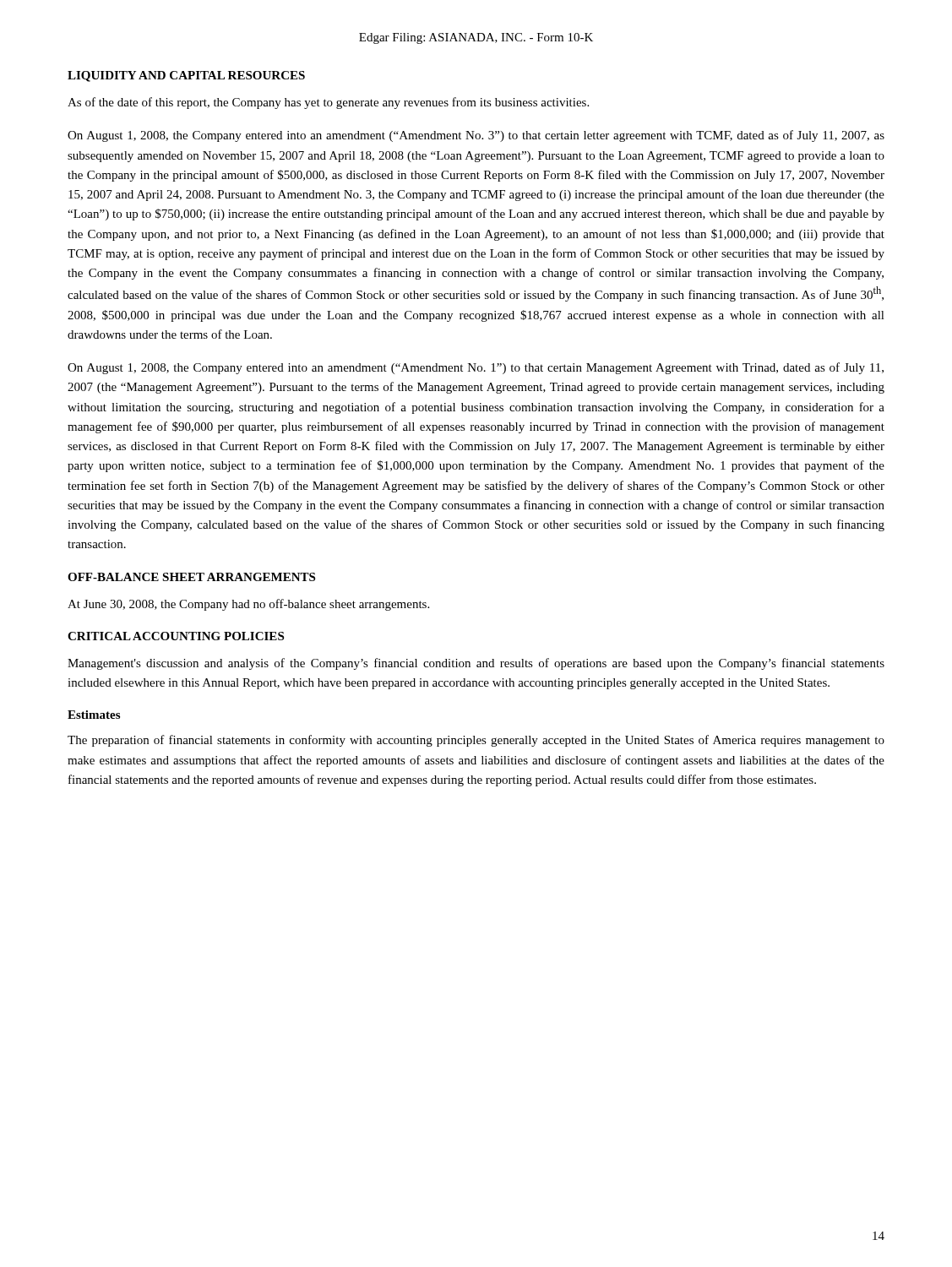Click on the passage starting "As of the date"

click(329, 102)
